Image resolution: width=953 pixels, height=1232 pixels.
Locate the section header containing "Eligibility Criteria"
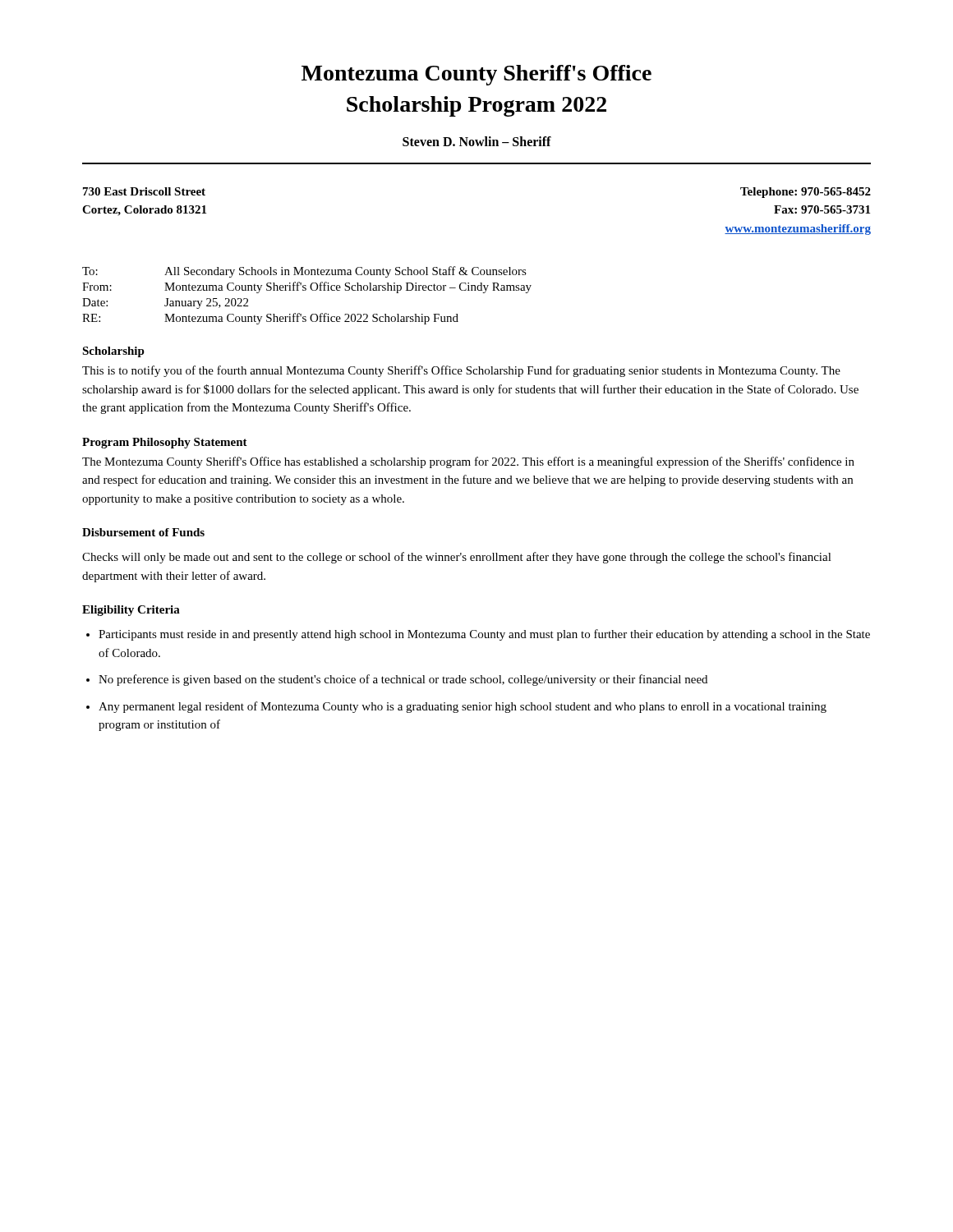pyautogui.click(x=131, y=610)
